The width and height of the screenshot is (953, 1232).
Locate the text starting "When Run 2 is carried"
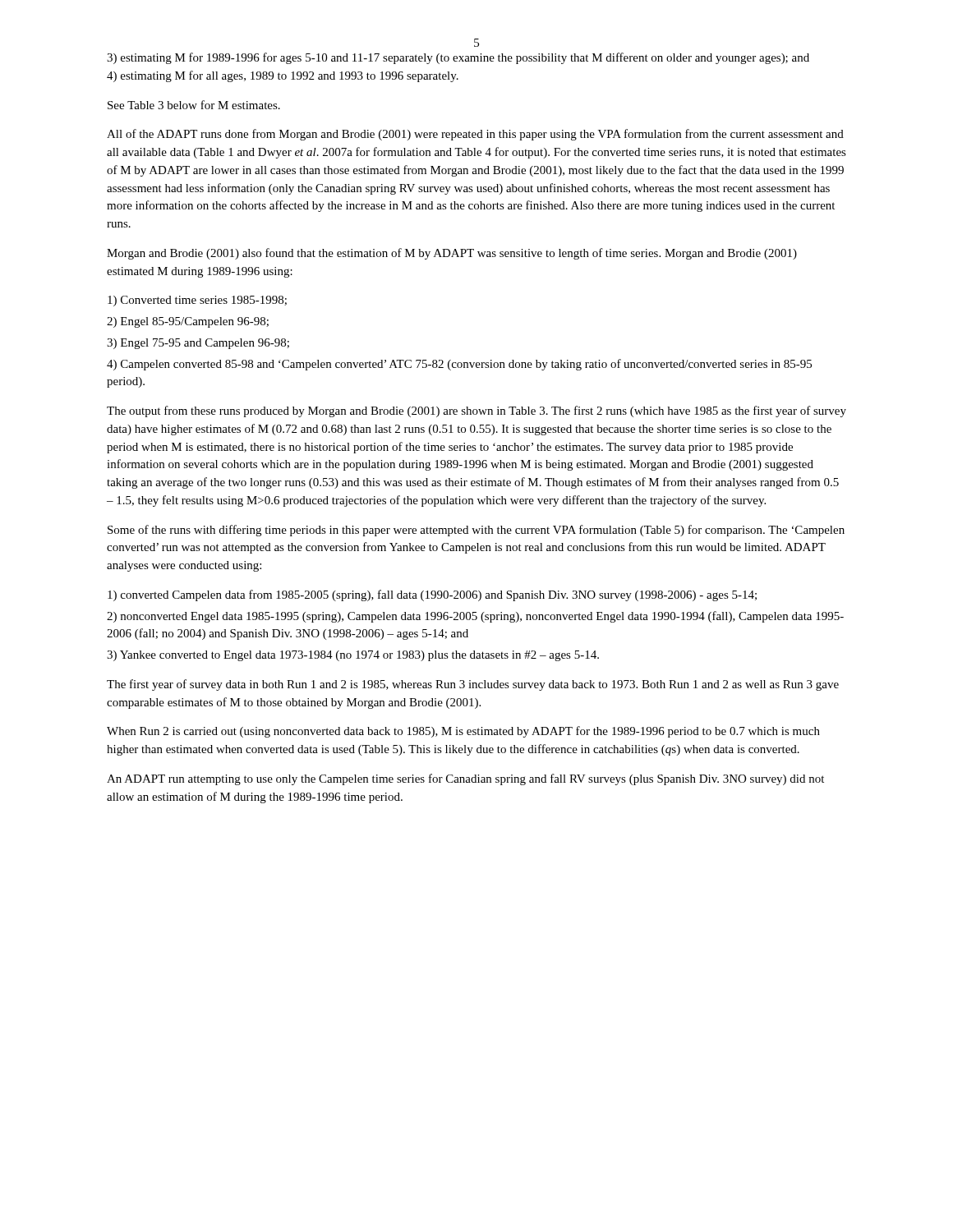(476, 741)
